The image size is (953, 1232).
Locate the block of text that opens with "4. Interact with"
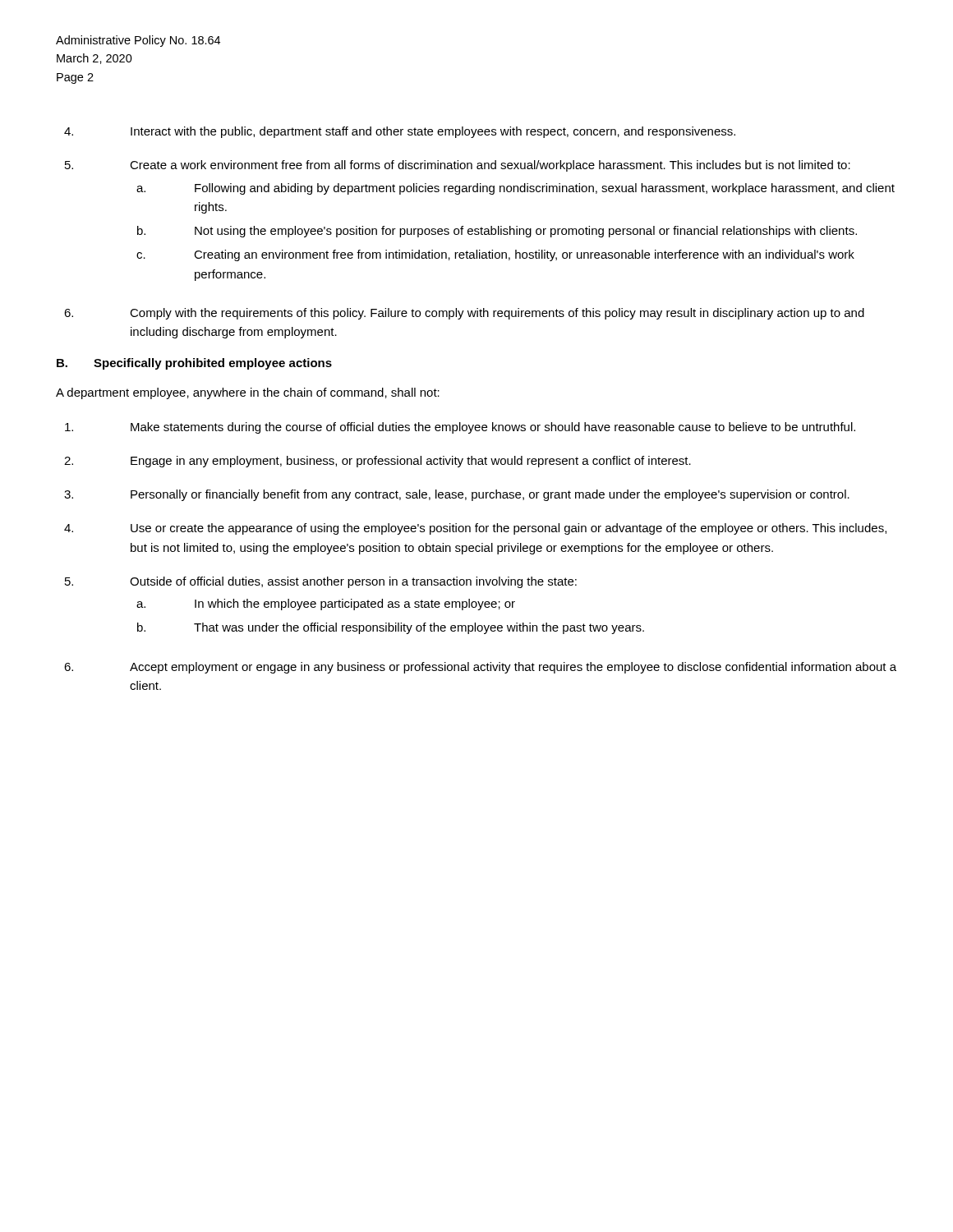coord(476,131)
